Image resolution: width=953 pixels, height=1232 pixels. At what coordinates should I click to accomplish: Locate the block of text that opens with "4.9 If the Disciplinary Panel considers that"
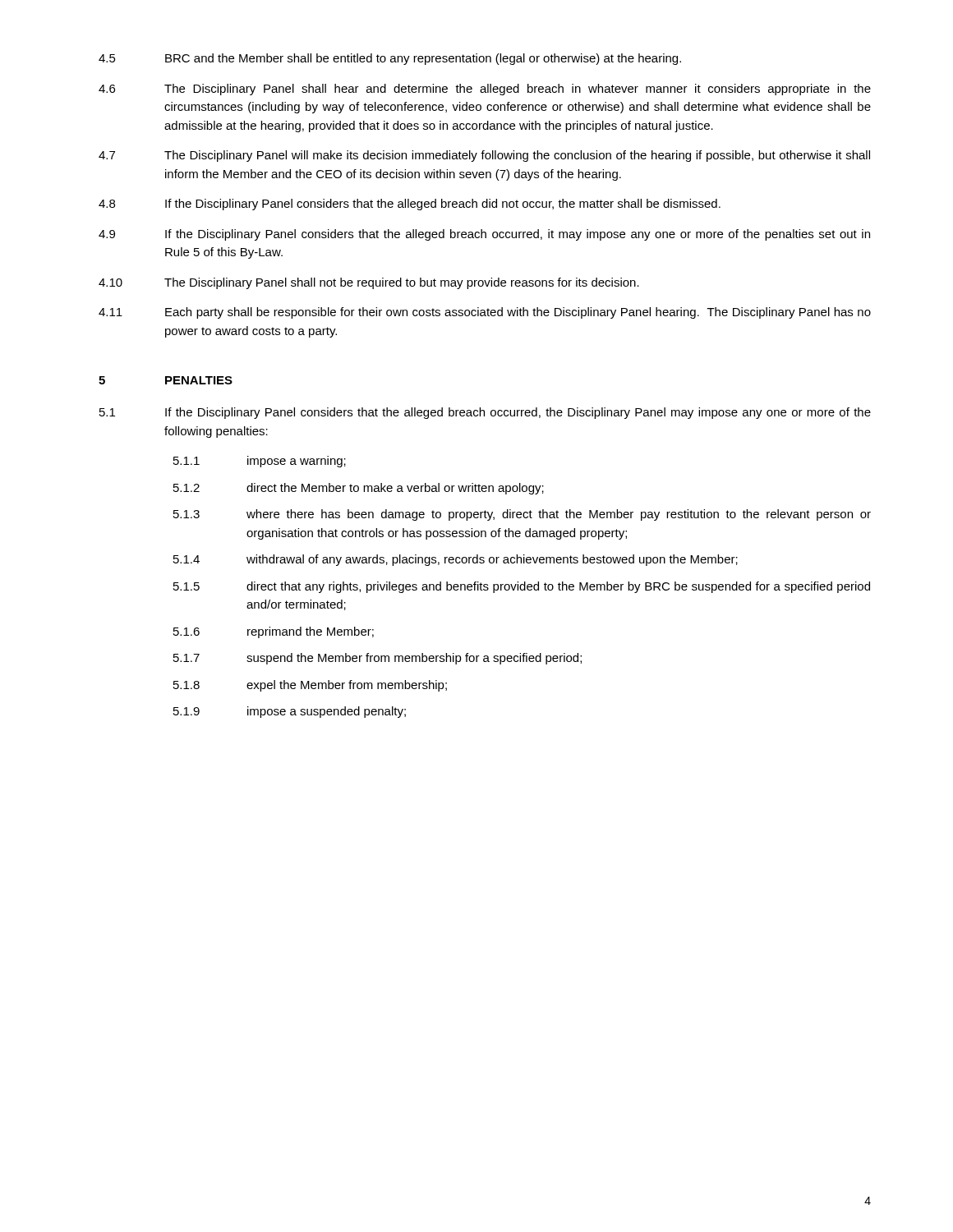485,243
